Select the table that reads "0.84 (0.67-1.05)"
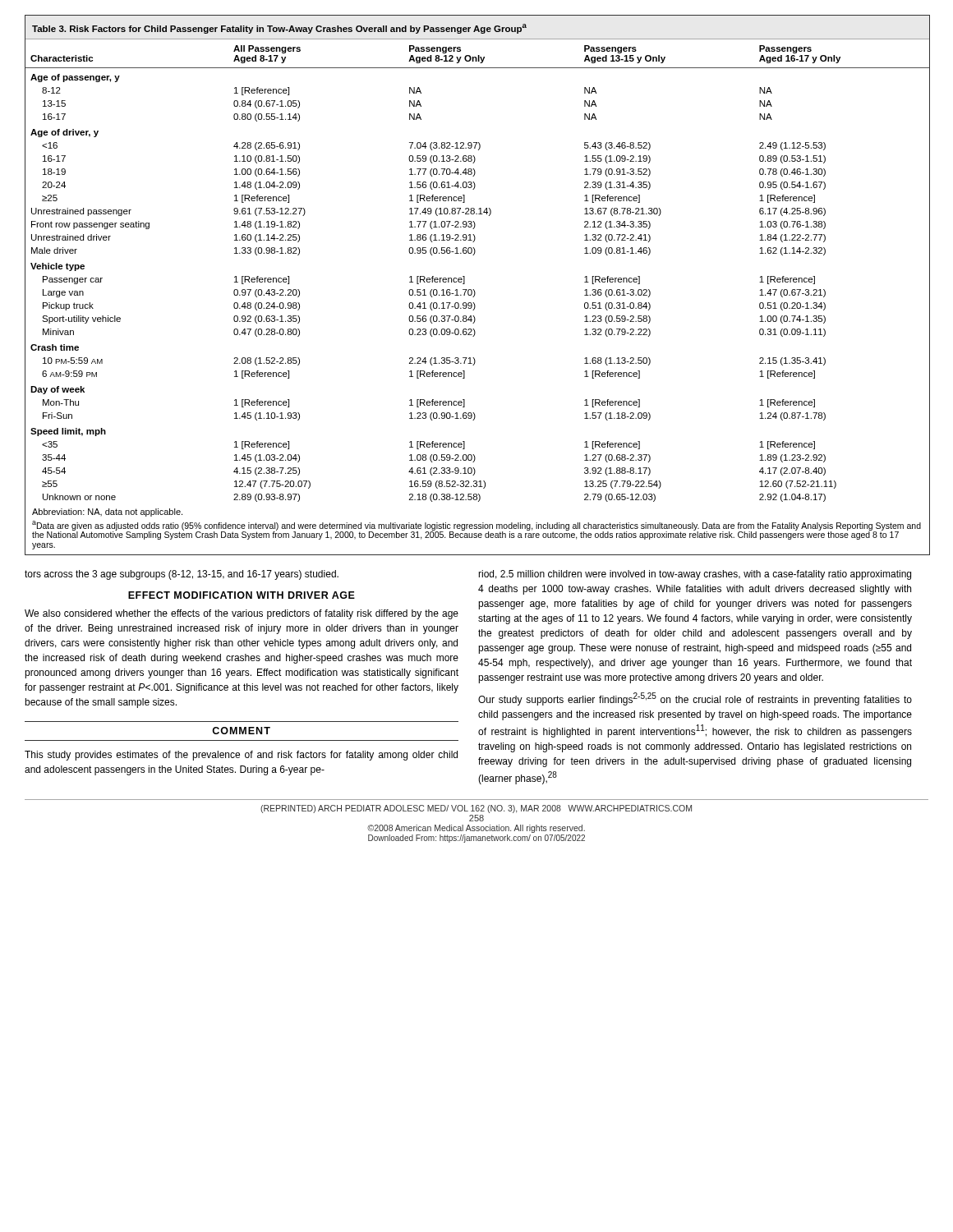953x1232 pixels. [x=477, y=285]
